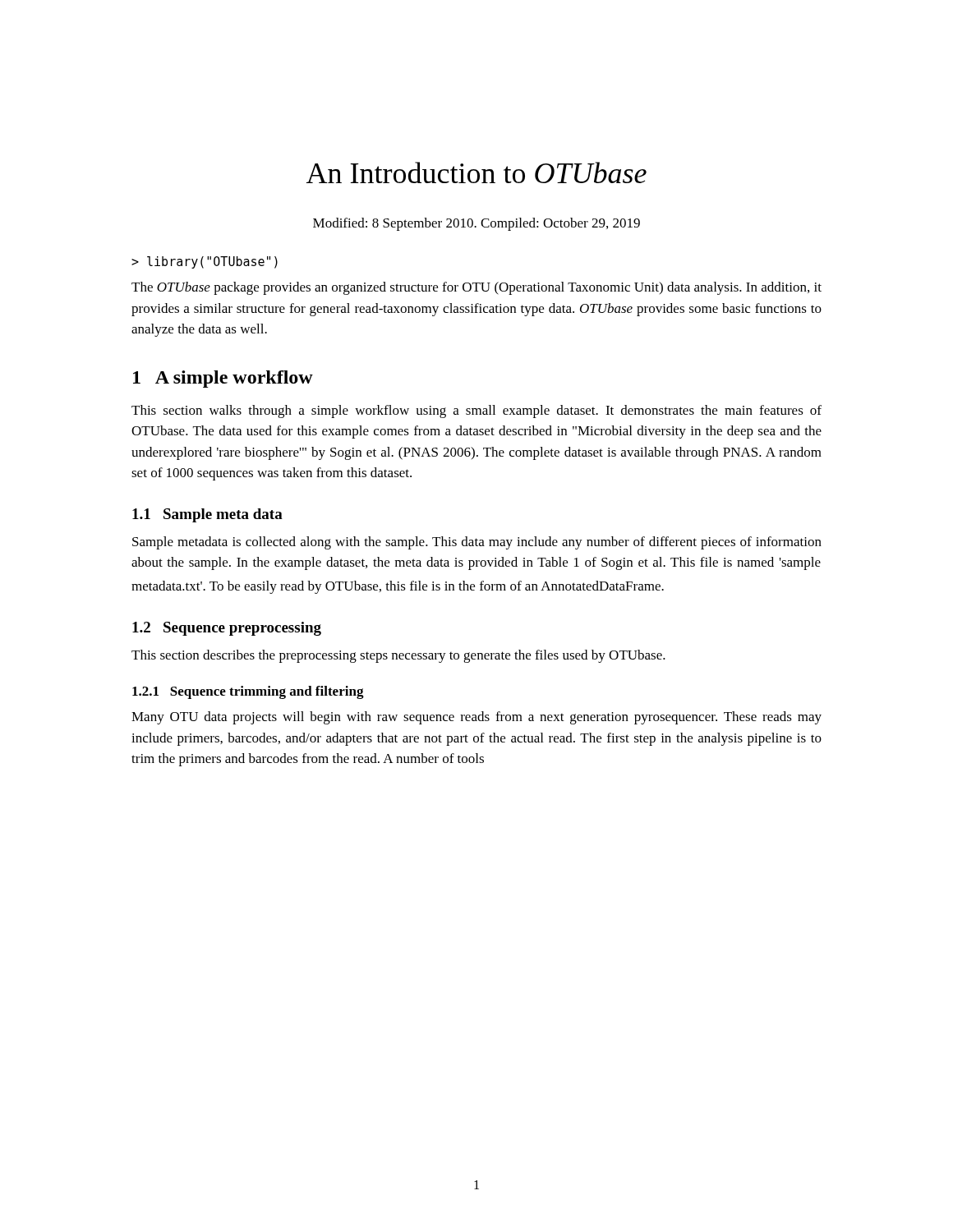Locate the section header that says "1.1 Sample meta data"
Viewport: 953px width, 1232px height.
tap(207, 513)
